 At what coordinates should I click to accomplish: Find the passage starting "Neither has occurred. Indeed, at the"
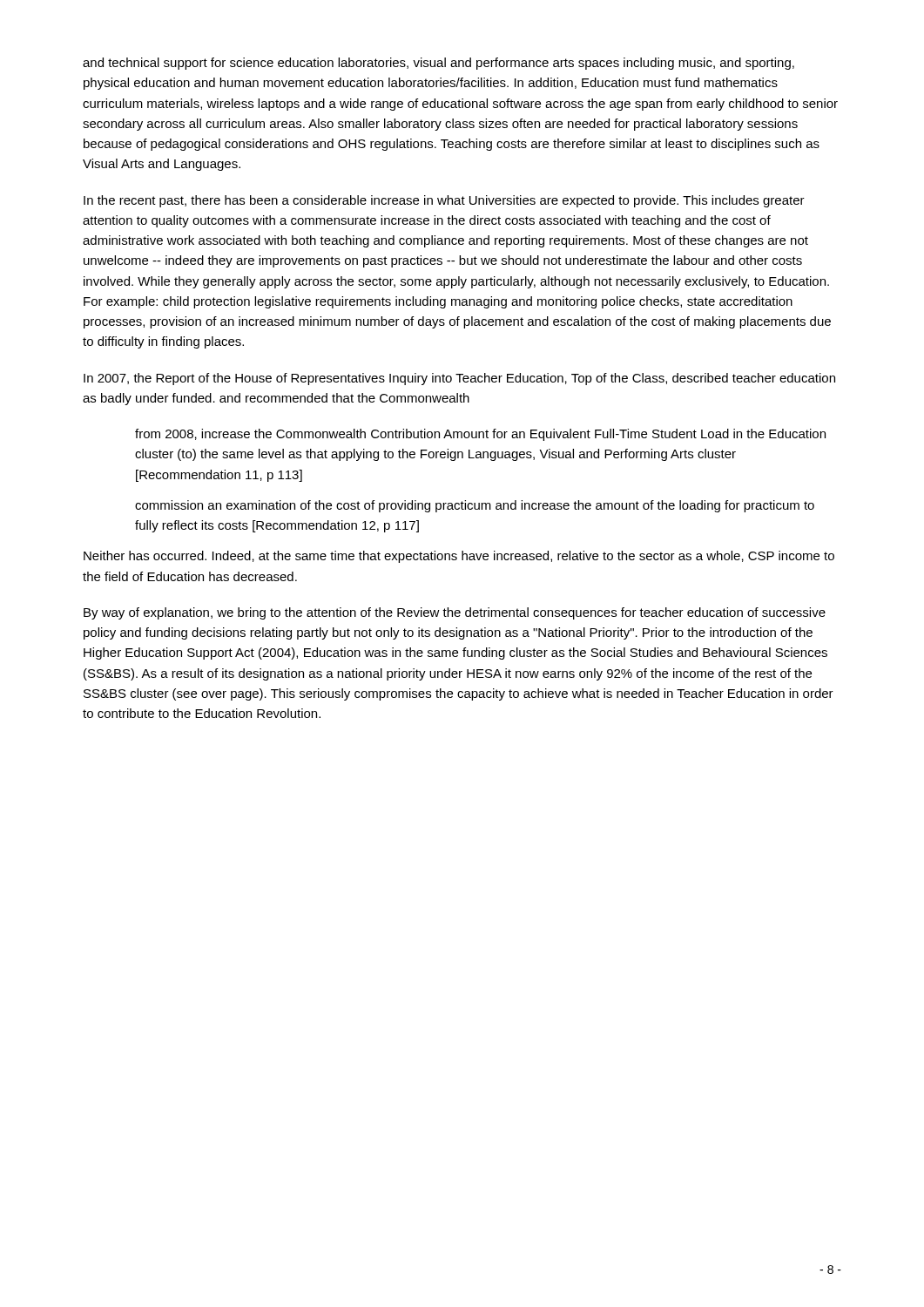459,566
